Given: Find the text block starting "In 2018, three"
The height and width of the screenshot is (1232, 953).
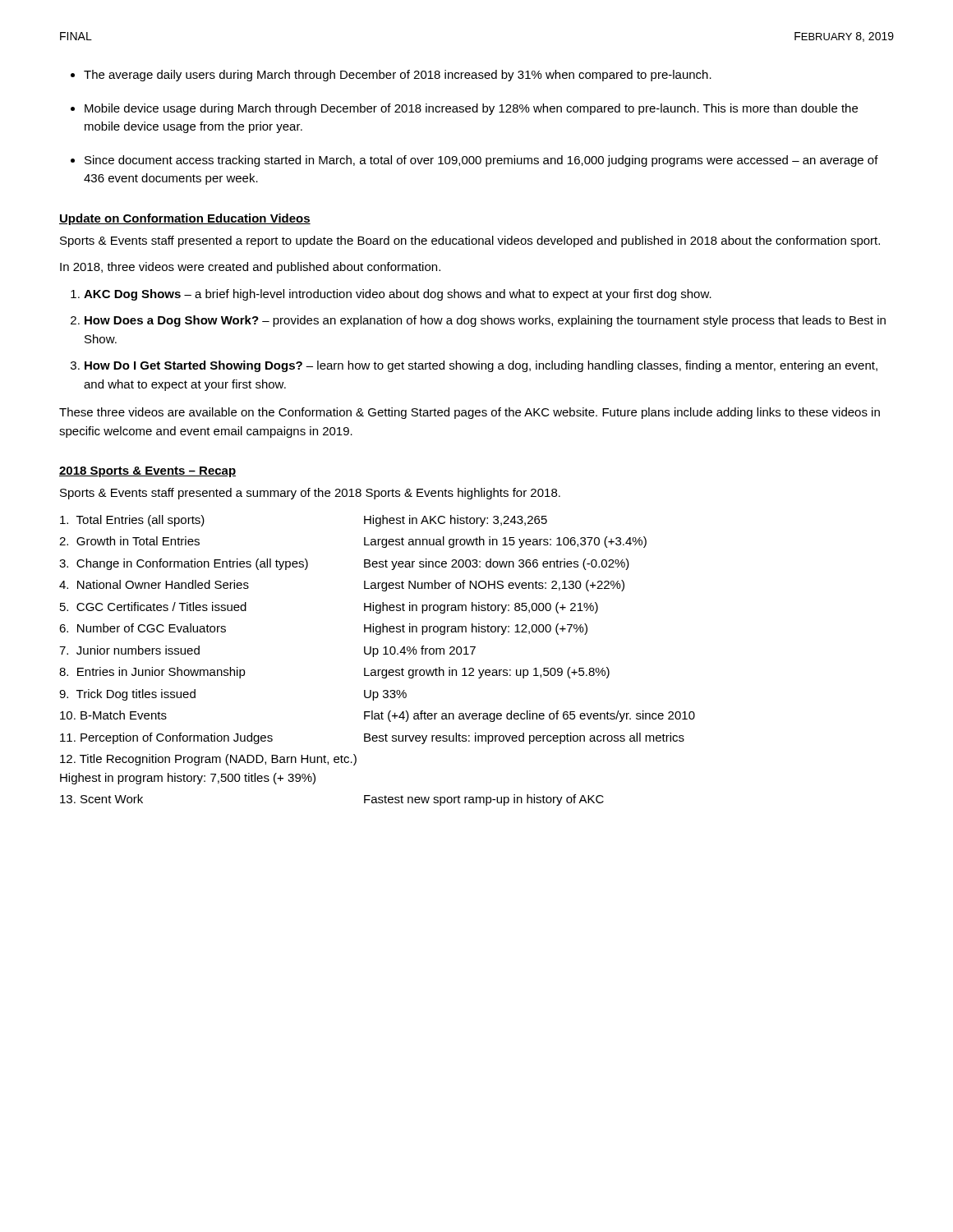Looking at the screenshot, I should (250, 267).
